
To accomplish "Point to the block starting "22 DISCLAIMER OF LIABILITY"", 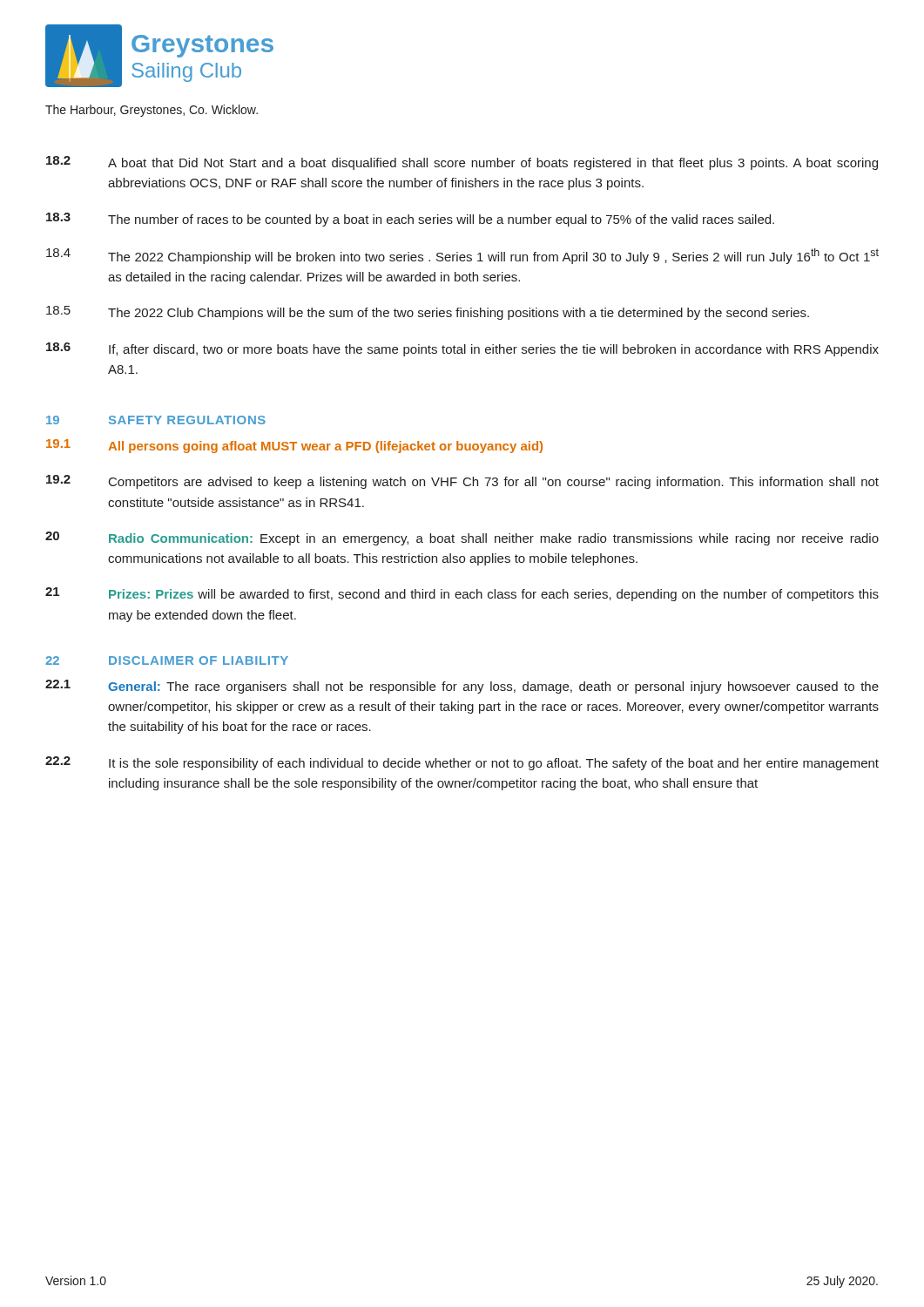I will 167,660.
